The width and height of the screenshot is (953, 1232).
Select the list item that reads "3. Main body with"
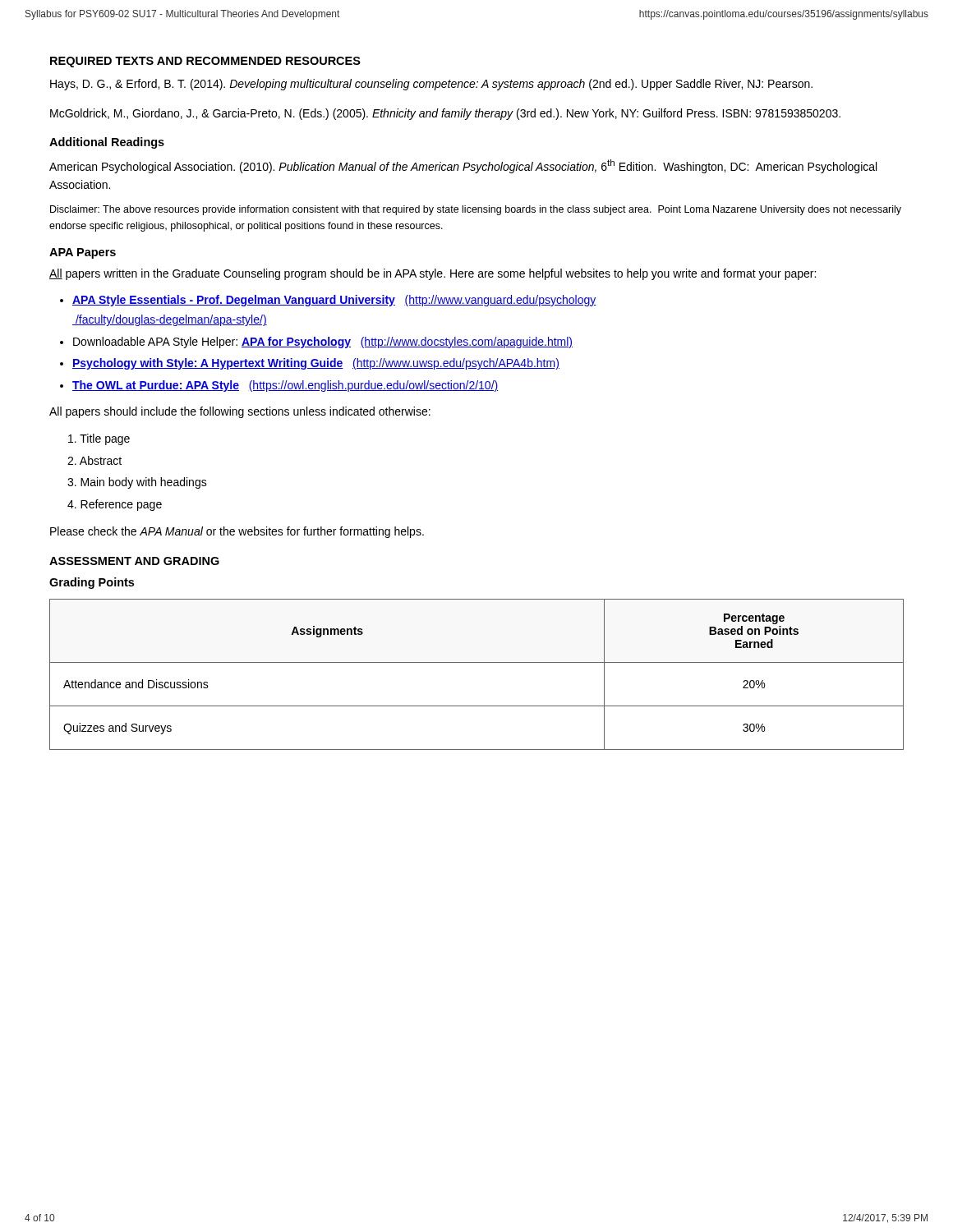coord(137,482)
